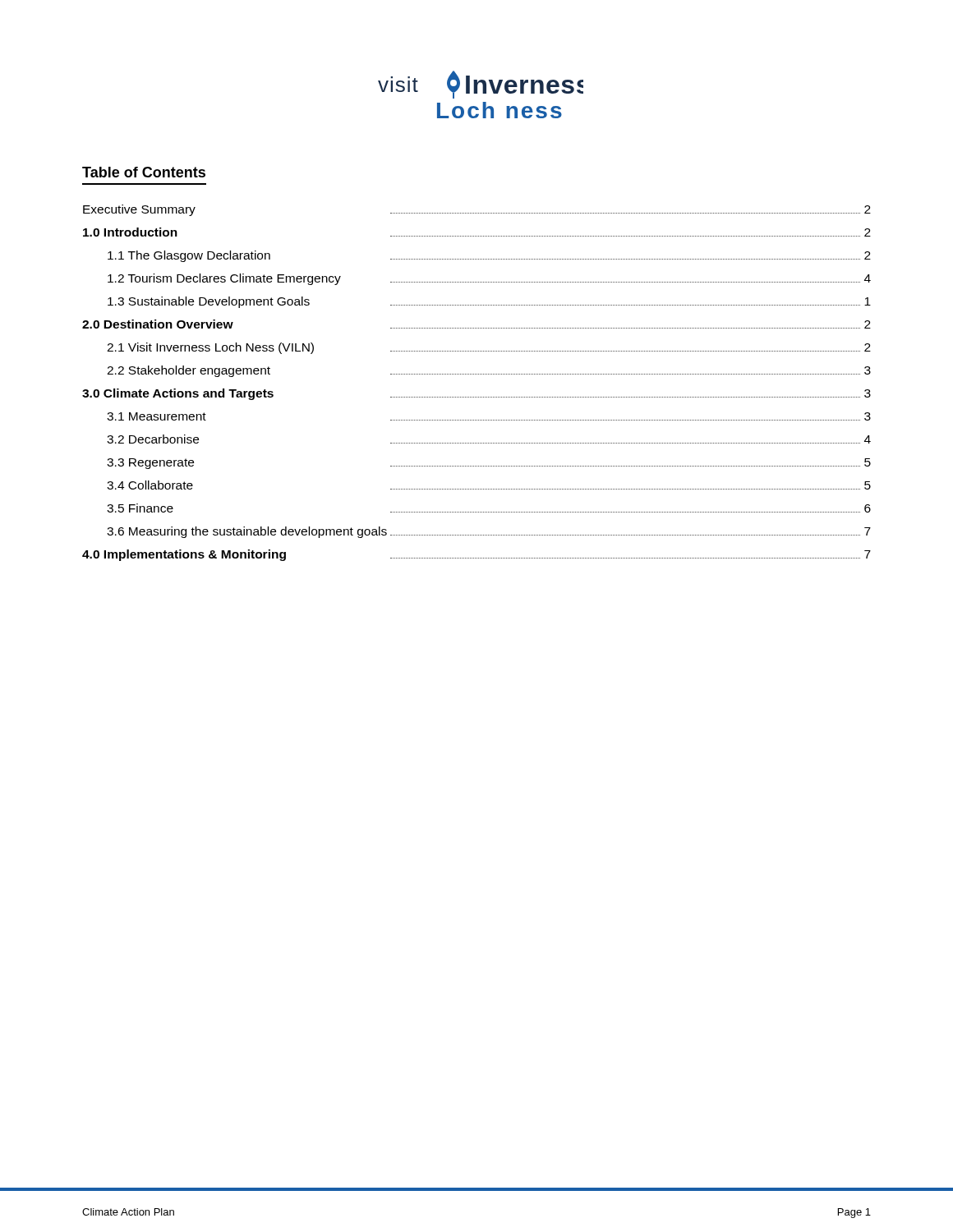The height and width of the screenshot is (1232, 953).
Task: Locate the list item containing "Executive Summary 2"
Action: (476, 209)
